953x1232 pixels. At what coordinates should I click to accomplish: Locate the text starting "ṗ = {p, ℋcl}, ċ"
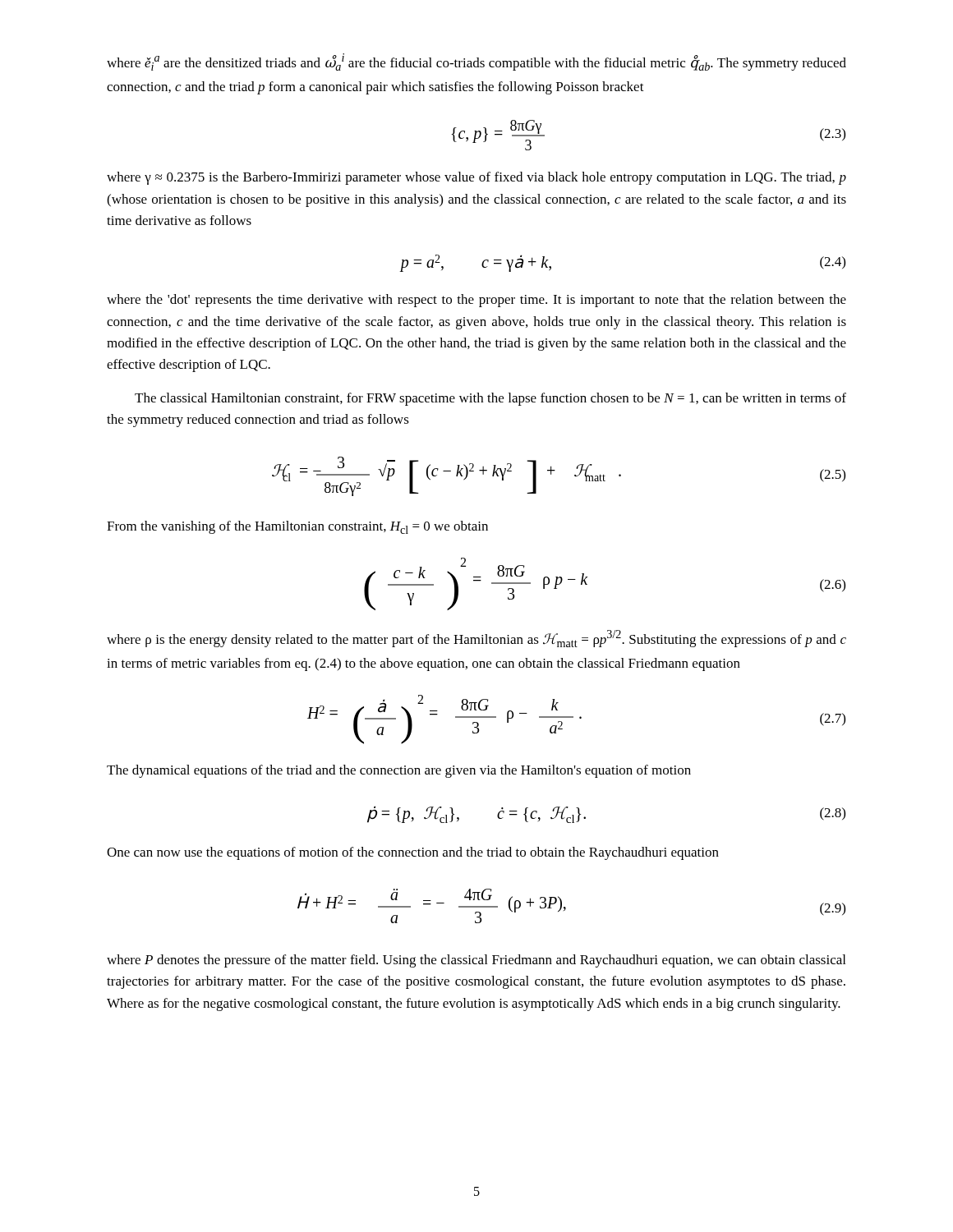pos(571,813)
